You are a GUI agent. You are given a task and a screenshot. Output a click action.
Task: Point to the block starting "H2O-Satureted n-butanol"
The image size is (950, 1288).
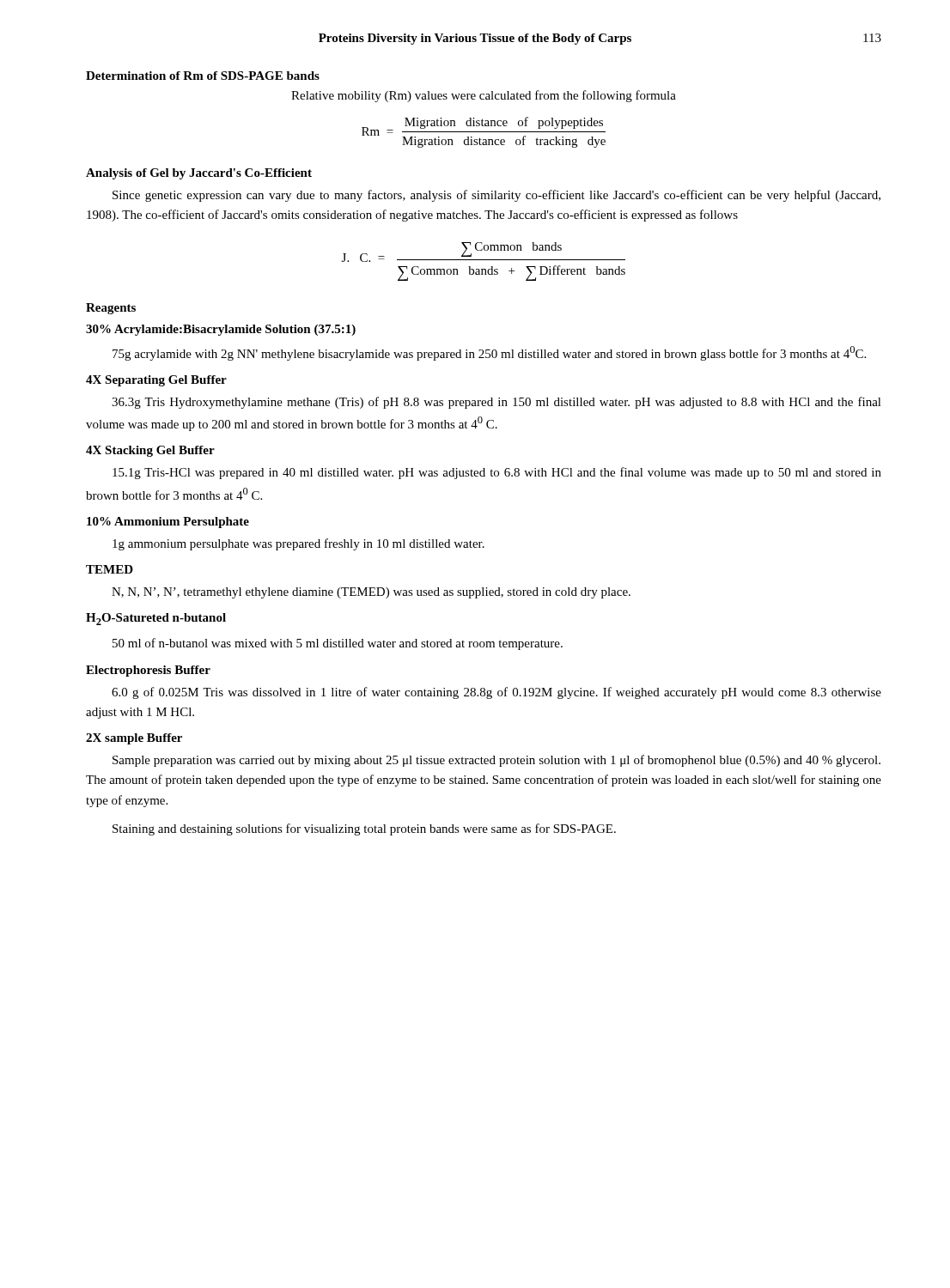click(156, 619)
